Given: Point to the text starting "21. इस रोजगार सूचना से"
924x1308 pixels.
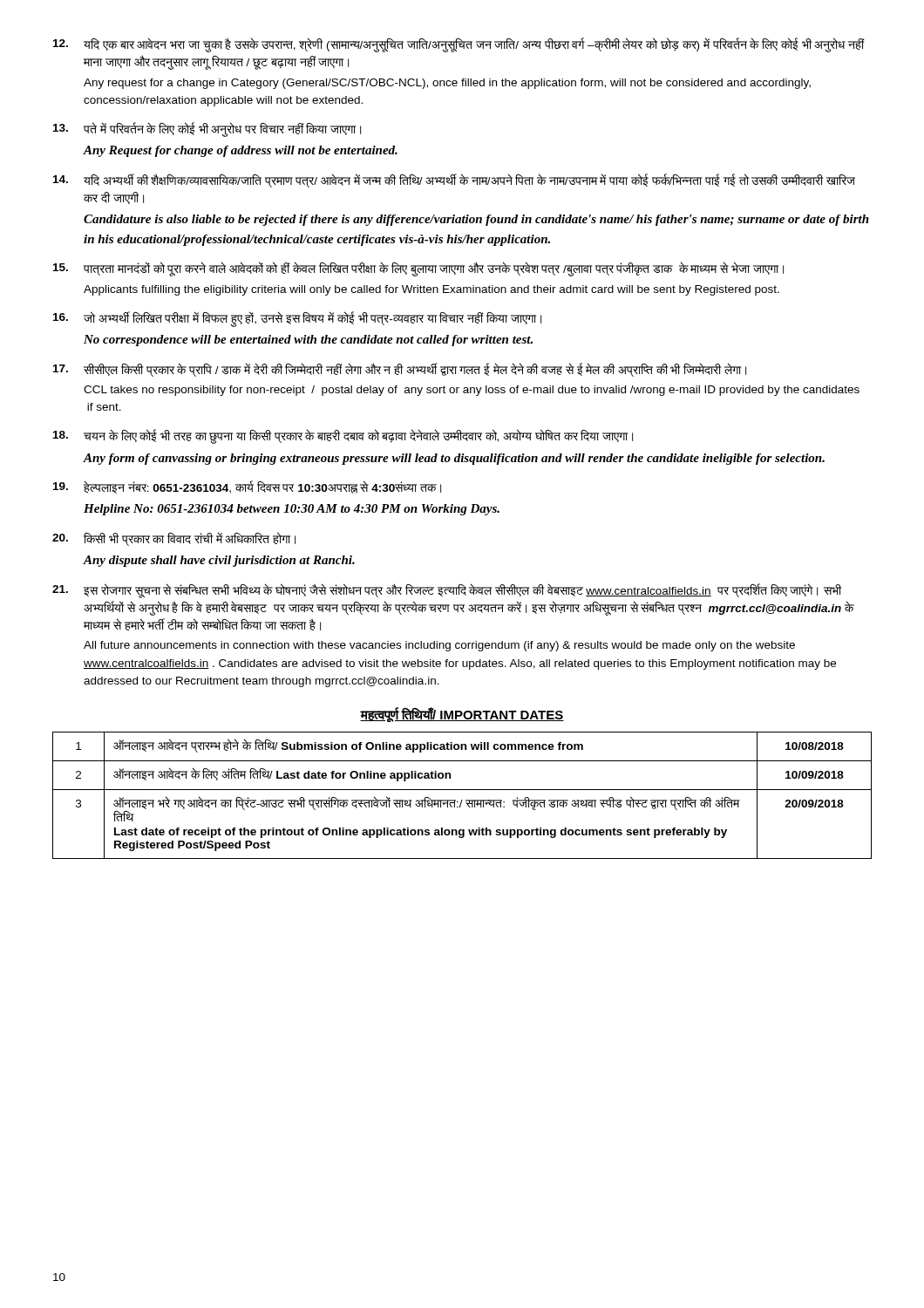Looking at the screenshot, I should point(462,636).
